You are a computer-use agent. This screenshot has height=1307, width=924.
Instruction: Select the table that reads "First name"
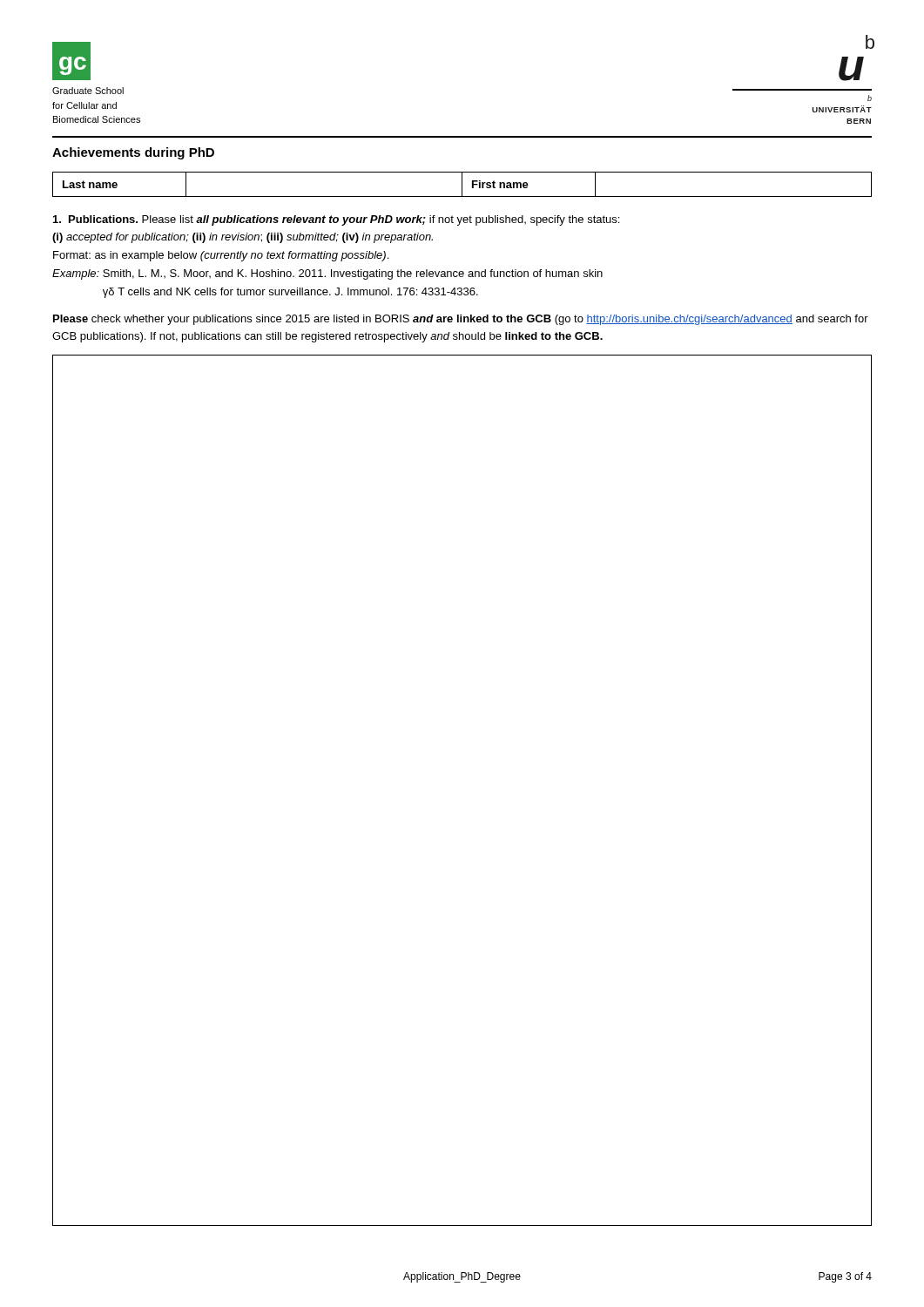click(462, 184)
